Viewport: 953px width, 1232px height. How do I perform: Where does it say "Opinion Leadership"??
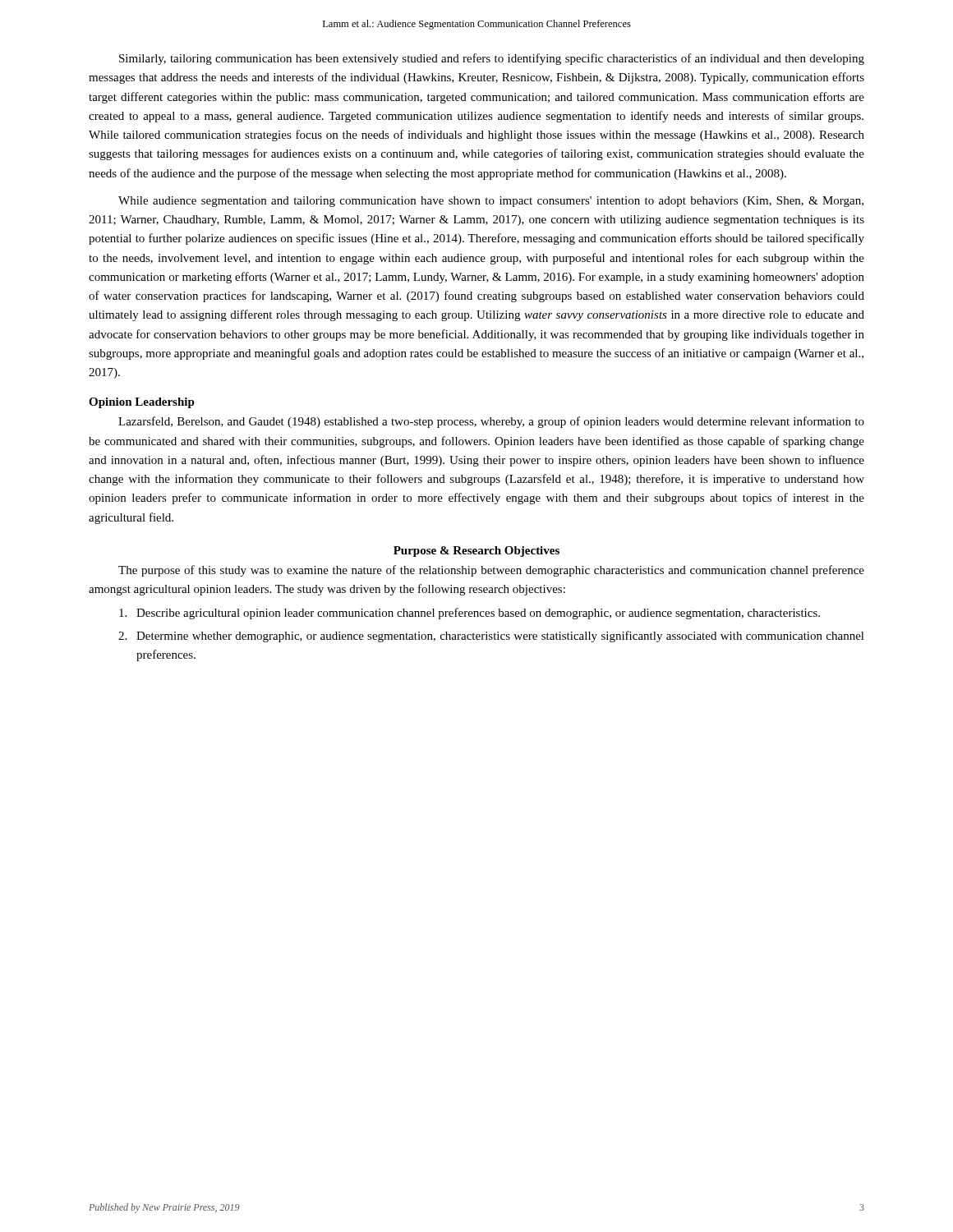pos(142,402)
